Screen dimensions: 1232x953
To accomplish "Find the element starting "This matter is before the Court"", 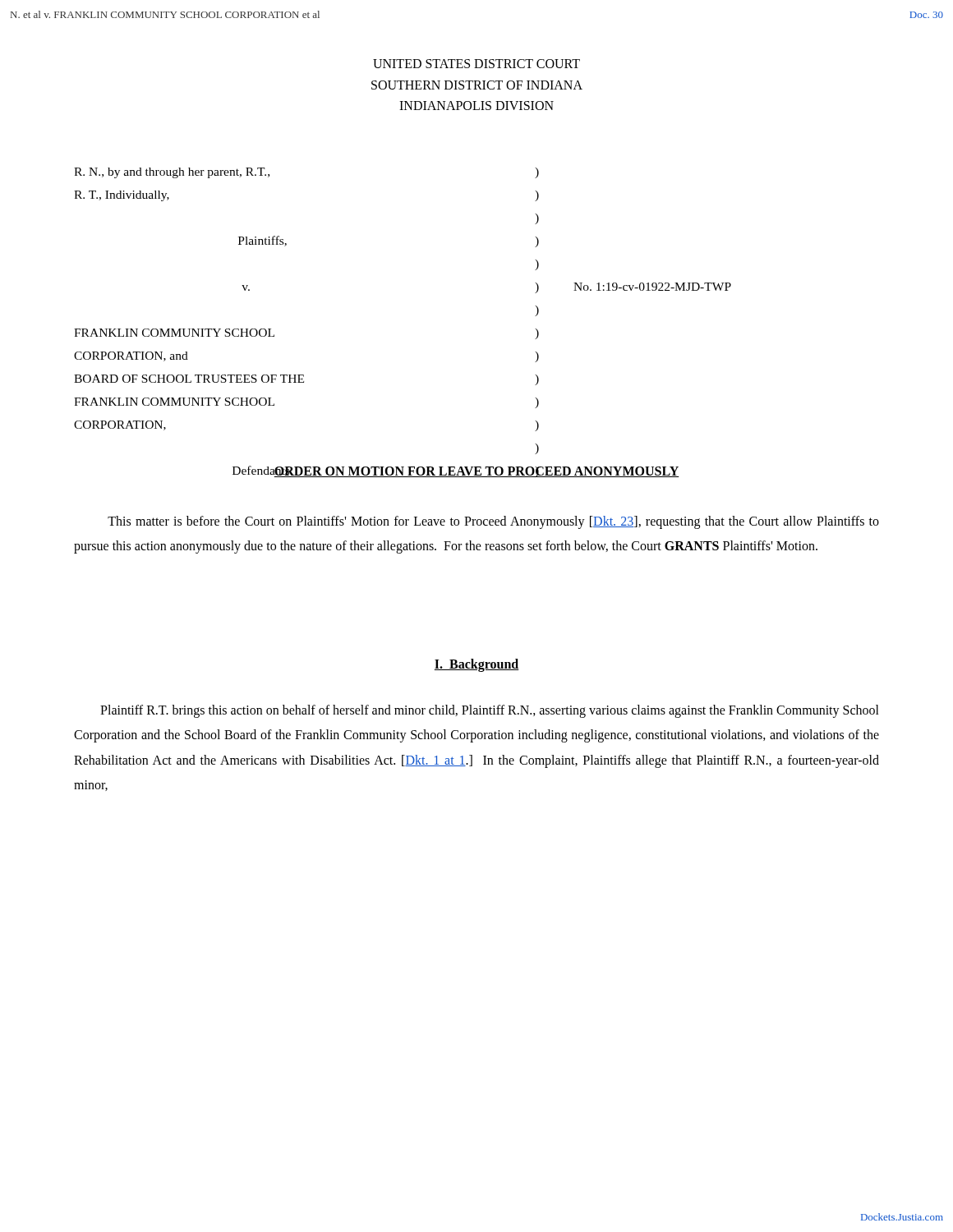I will click(476, 534).
